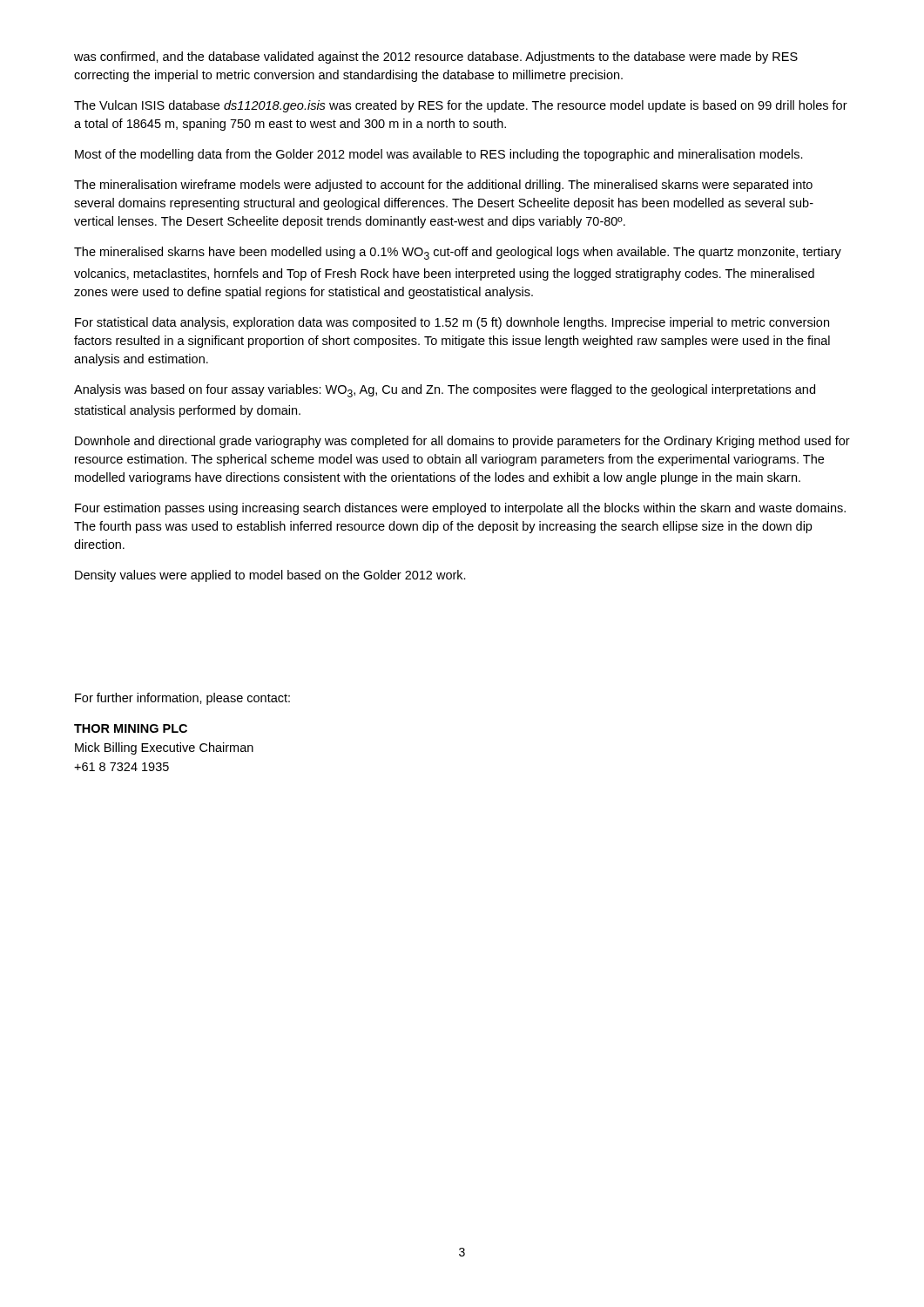924x1307 pixels.
Task: Locate the passage starting "The mineralisation wireframe models were"
Action: pos(444,203)
